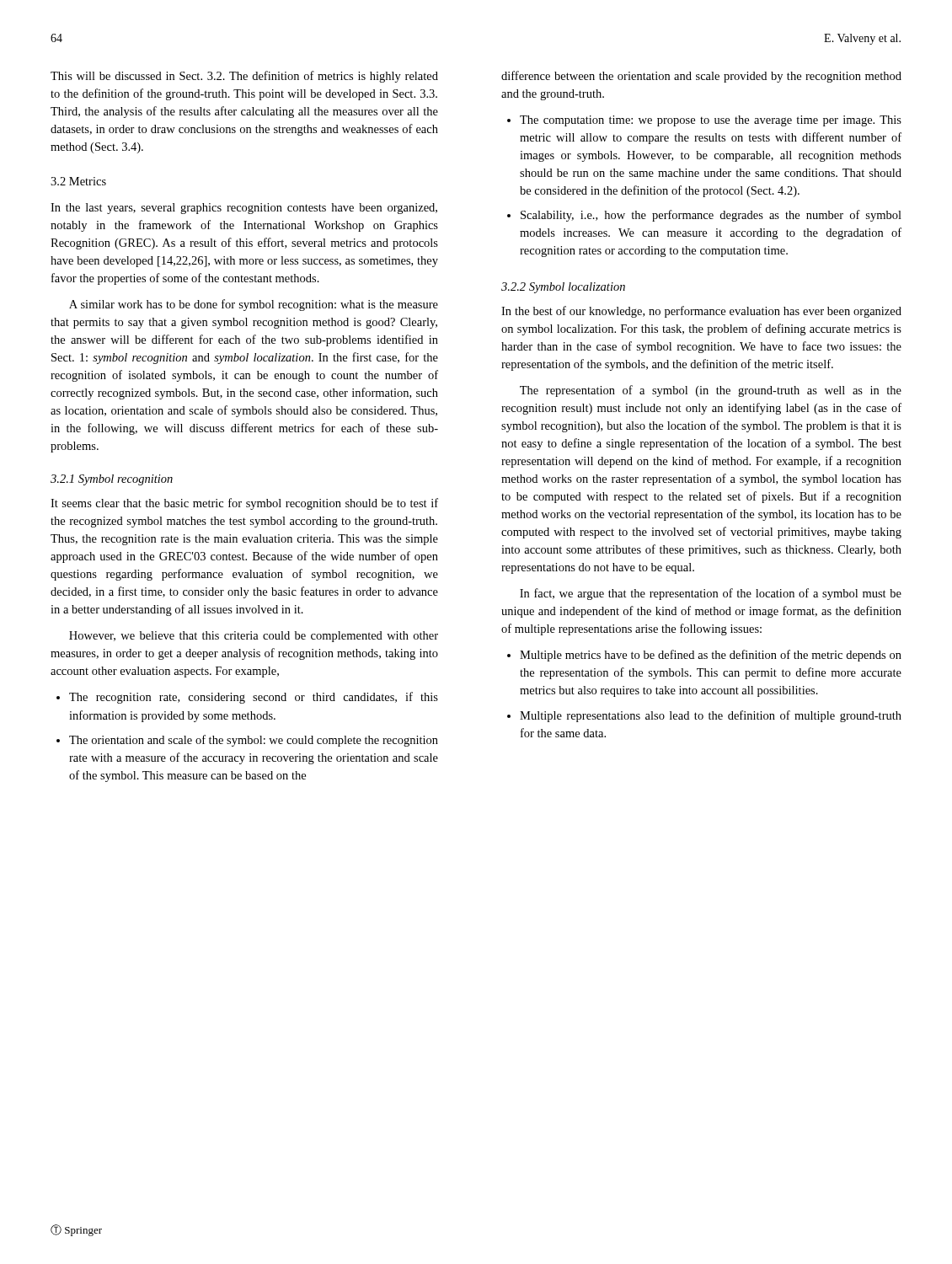This screenshot has height=1264, width=952.
Task: Point to the text block starting "3.2 Metrics"
Action: 78,181
